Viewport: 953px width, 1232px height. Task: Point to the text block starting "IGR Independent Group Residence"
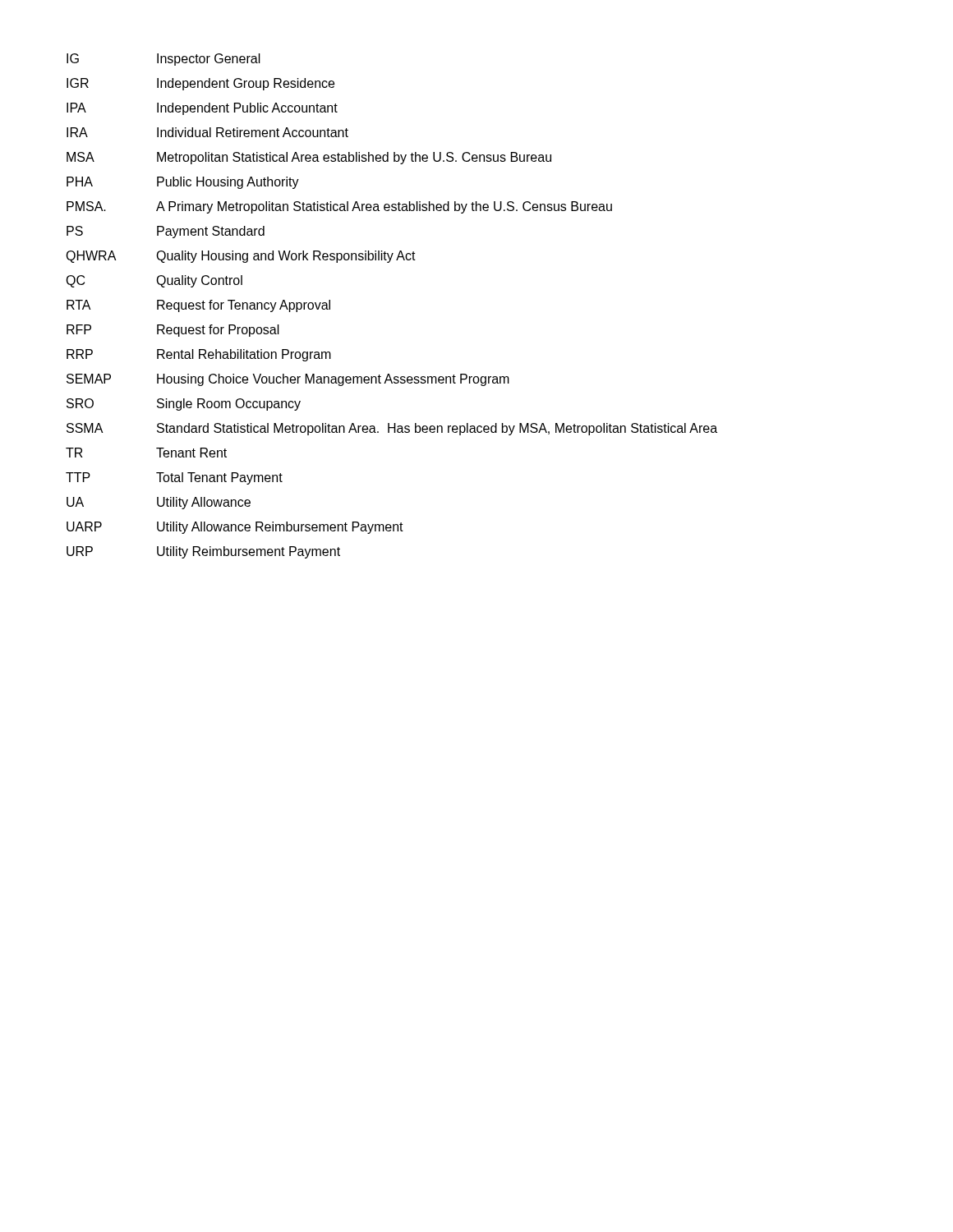click(200, 84)
